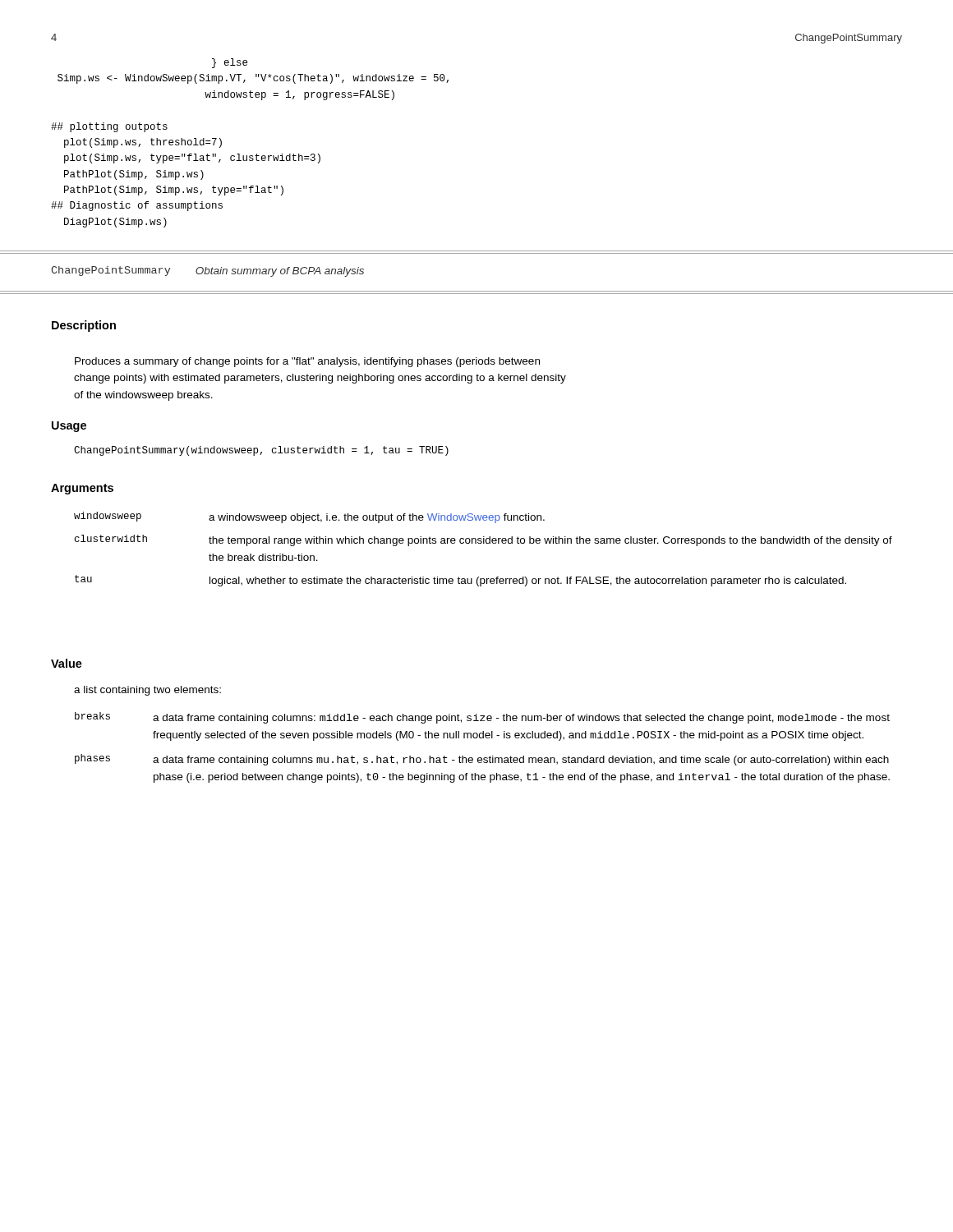Select the table that reads "the temporal range within"
The width and height of the screenshot is (953, 1232).
point(476,549)
